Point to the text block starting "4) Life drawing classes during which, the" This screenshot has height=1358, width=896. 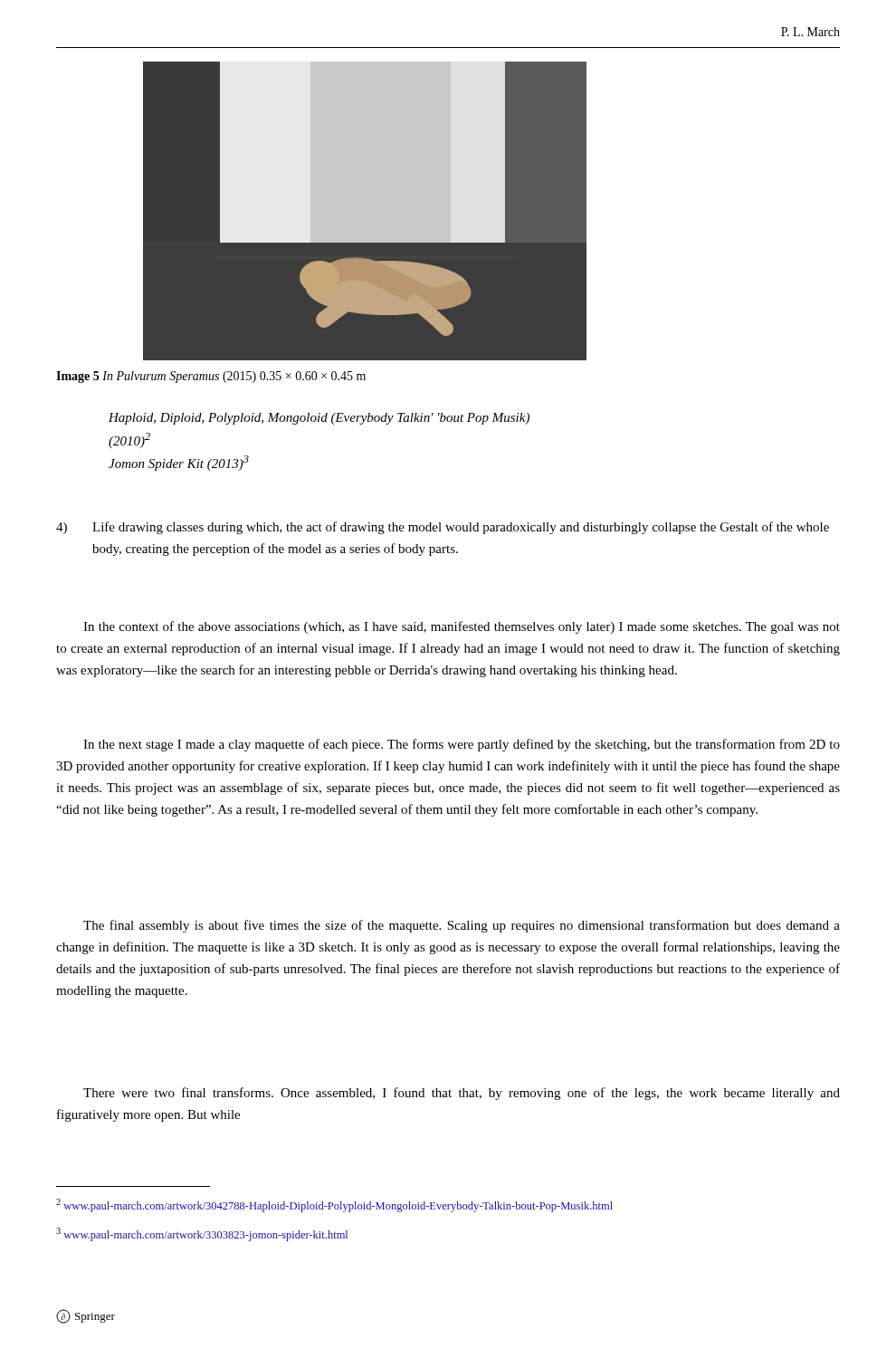pyautogui.click(x=448, y=538)
